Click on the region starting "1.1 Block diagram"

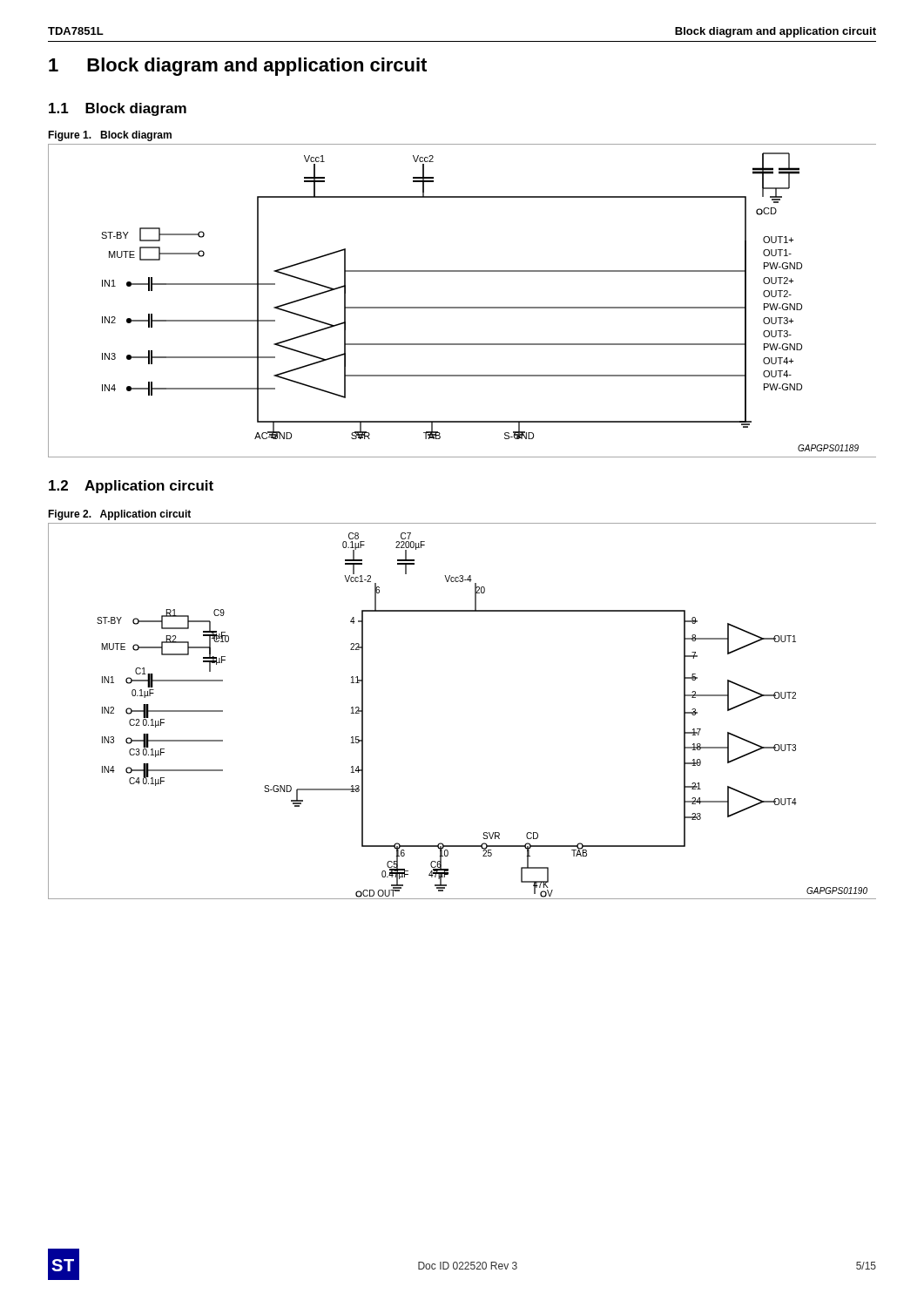pyautogui.click(x=117, y=108)
